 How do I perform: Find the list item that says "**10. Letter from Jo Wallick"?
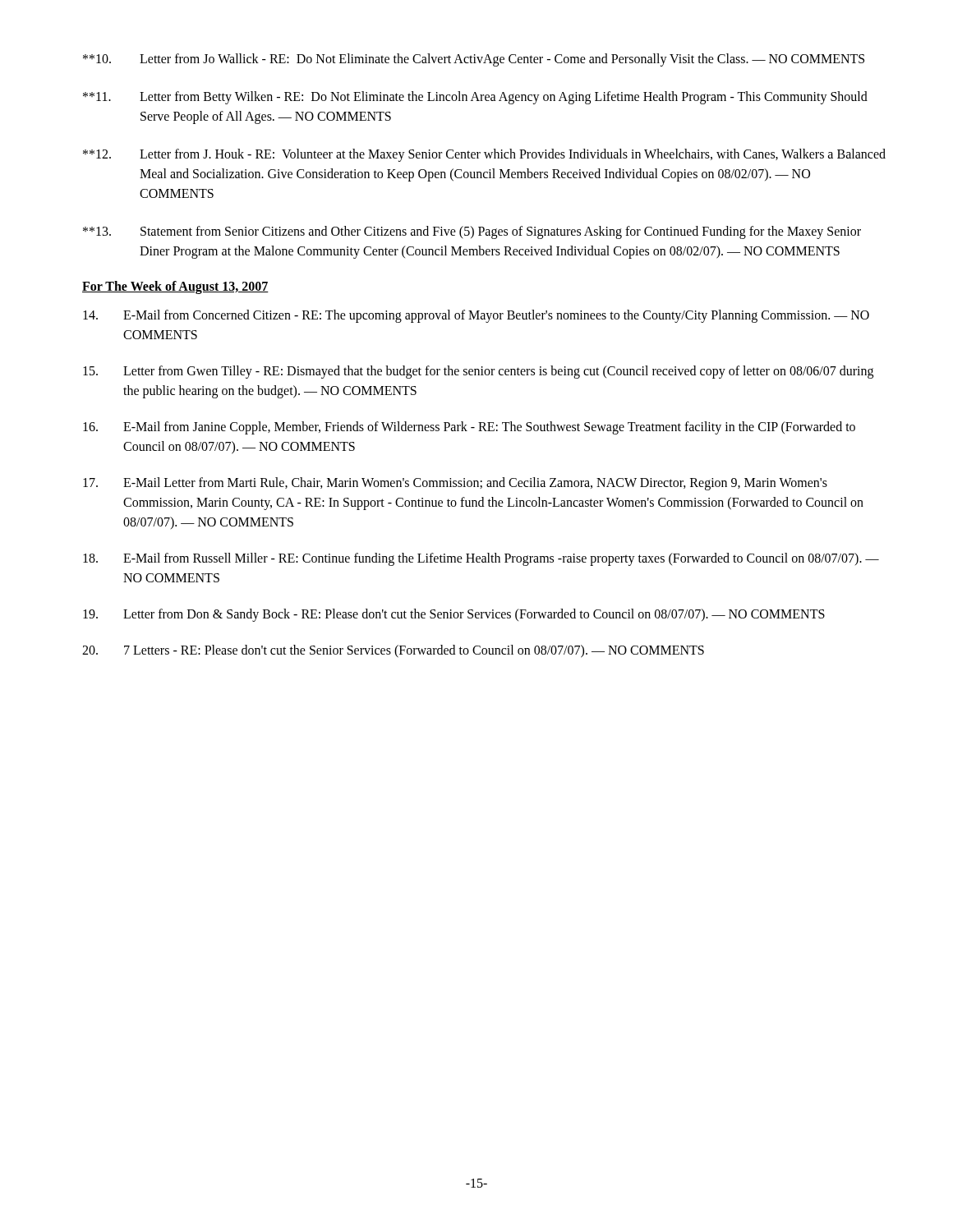(485, 59)
